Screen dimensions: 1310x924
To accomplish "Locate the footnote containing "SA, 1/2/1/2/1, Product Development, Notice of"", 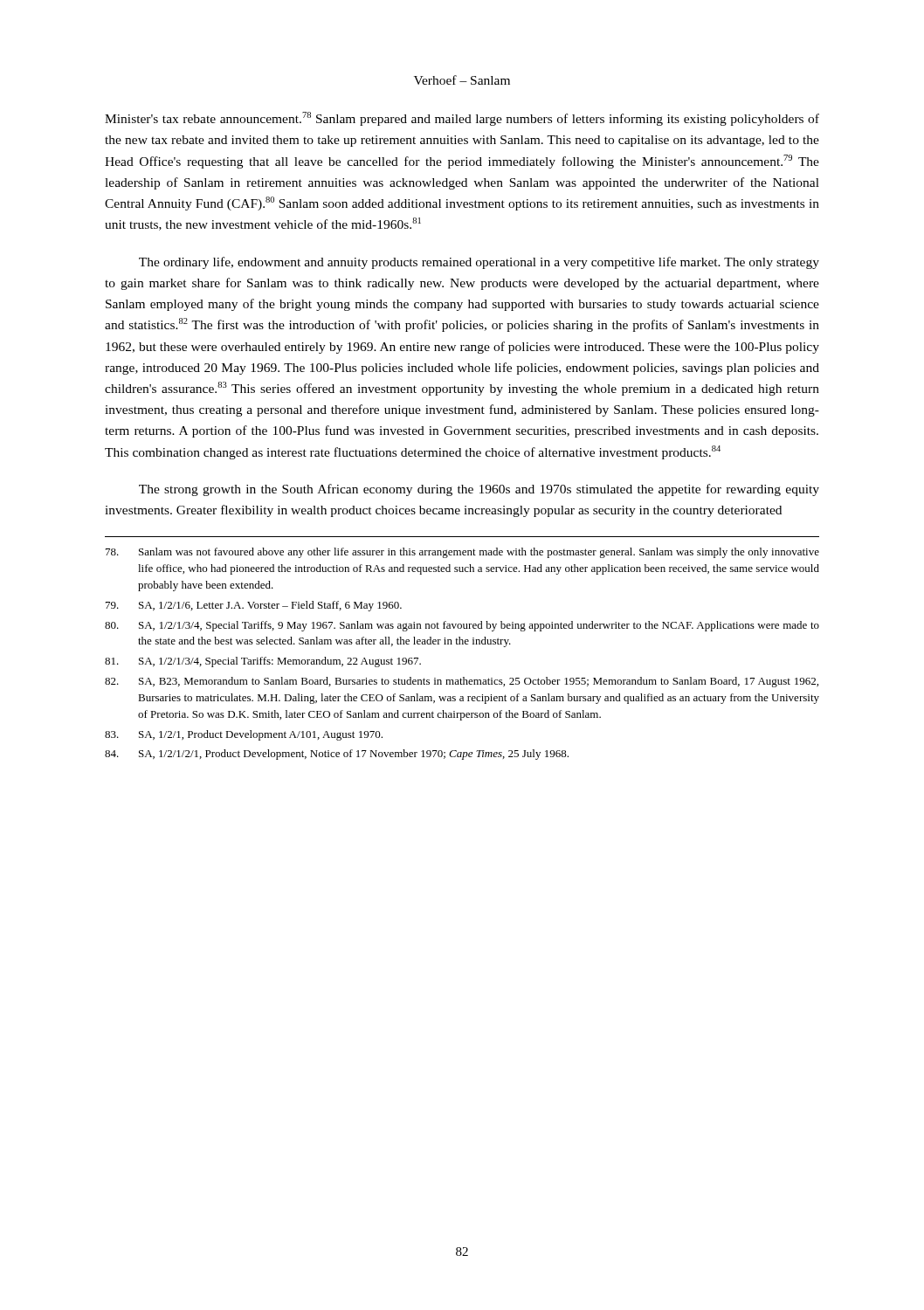I will [462, 754].
